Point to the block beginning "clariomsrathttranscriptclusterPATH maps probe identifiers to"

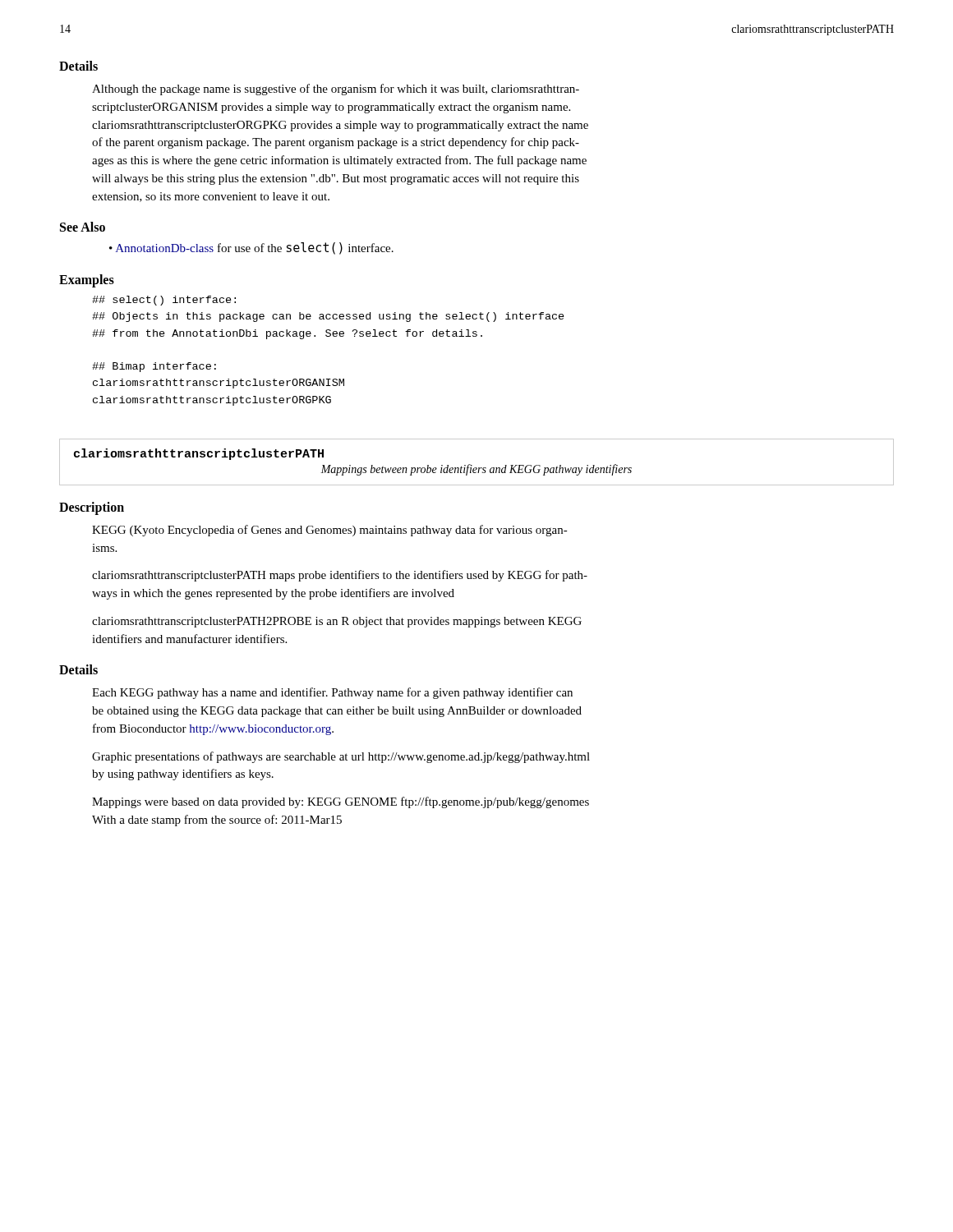click(340, 584)
